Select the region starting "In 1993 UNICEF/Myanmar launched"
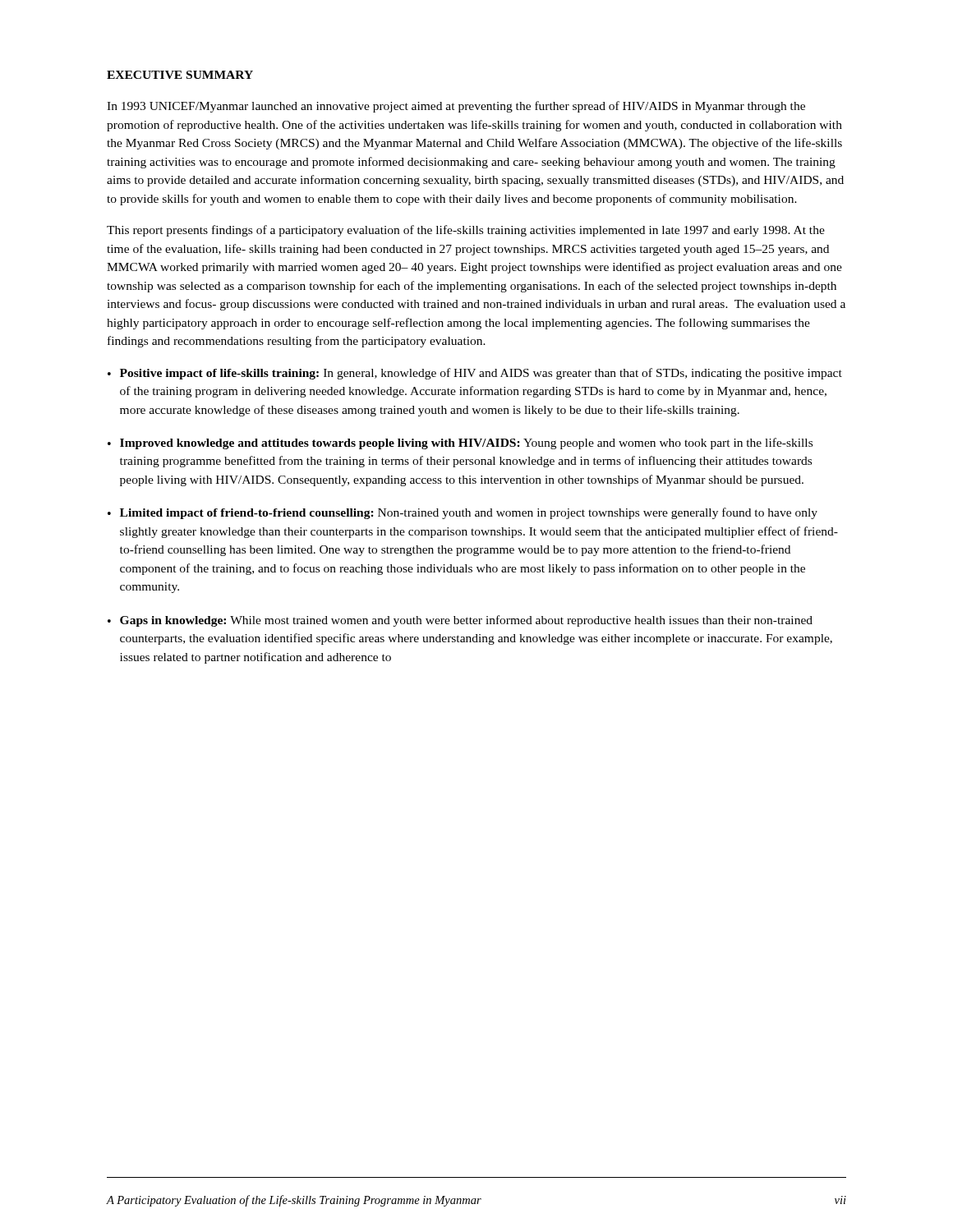The height and width of the screenshot is (1232, 953). tap(475, 152)
